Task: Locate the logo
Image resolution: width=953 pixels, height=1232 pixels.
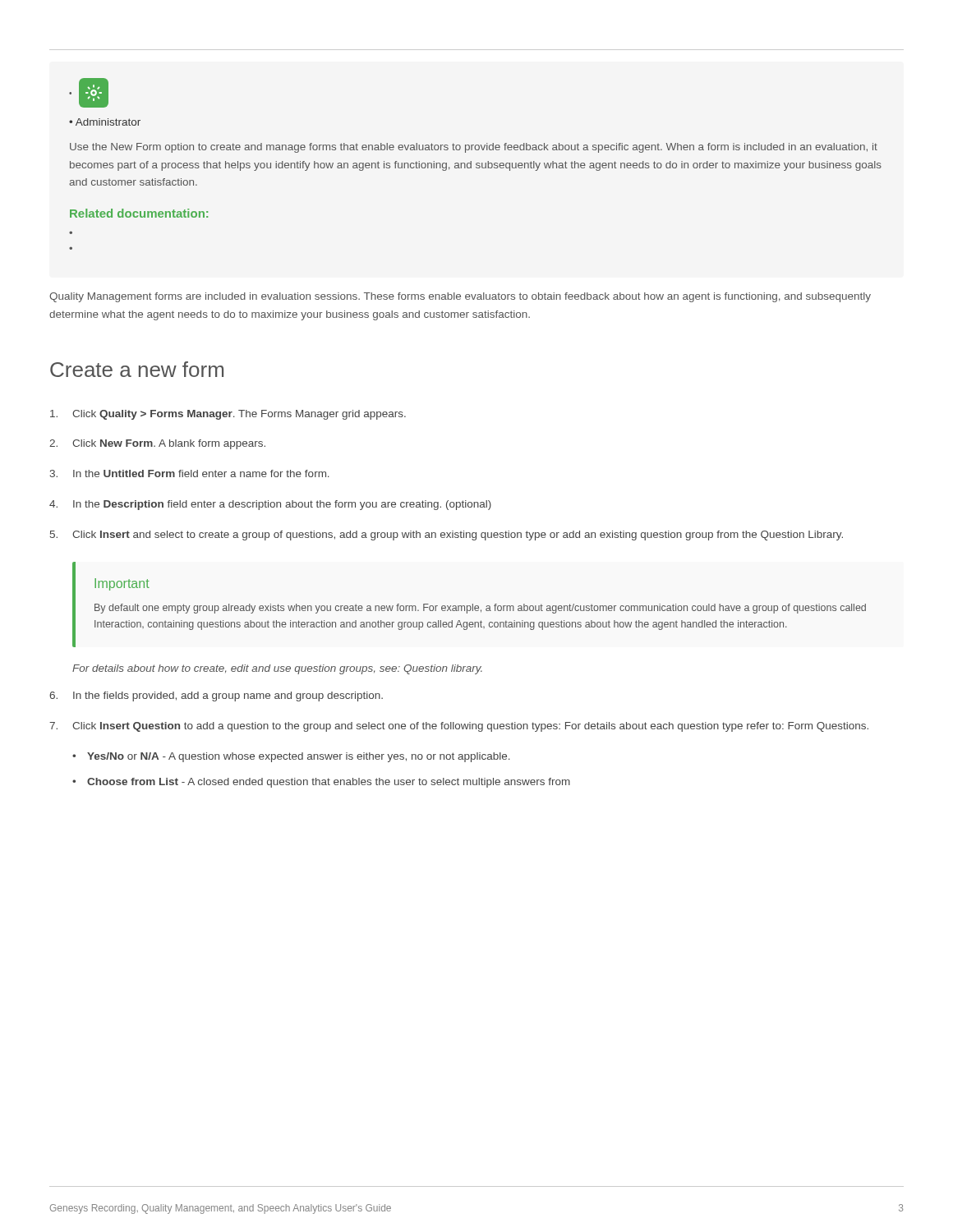Action: pyautogui.click(x=476, y=93)
